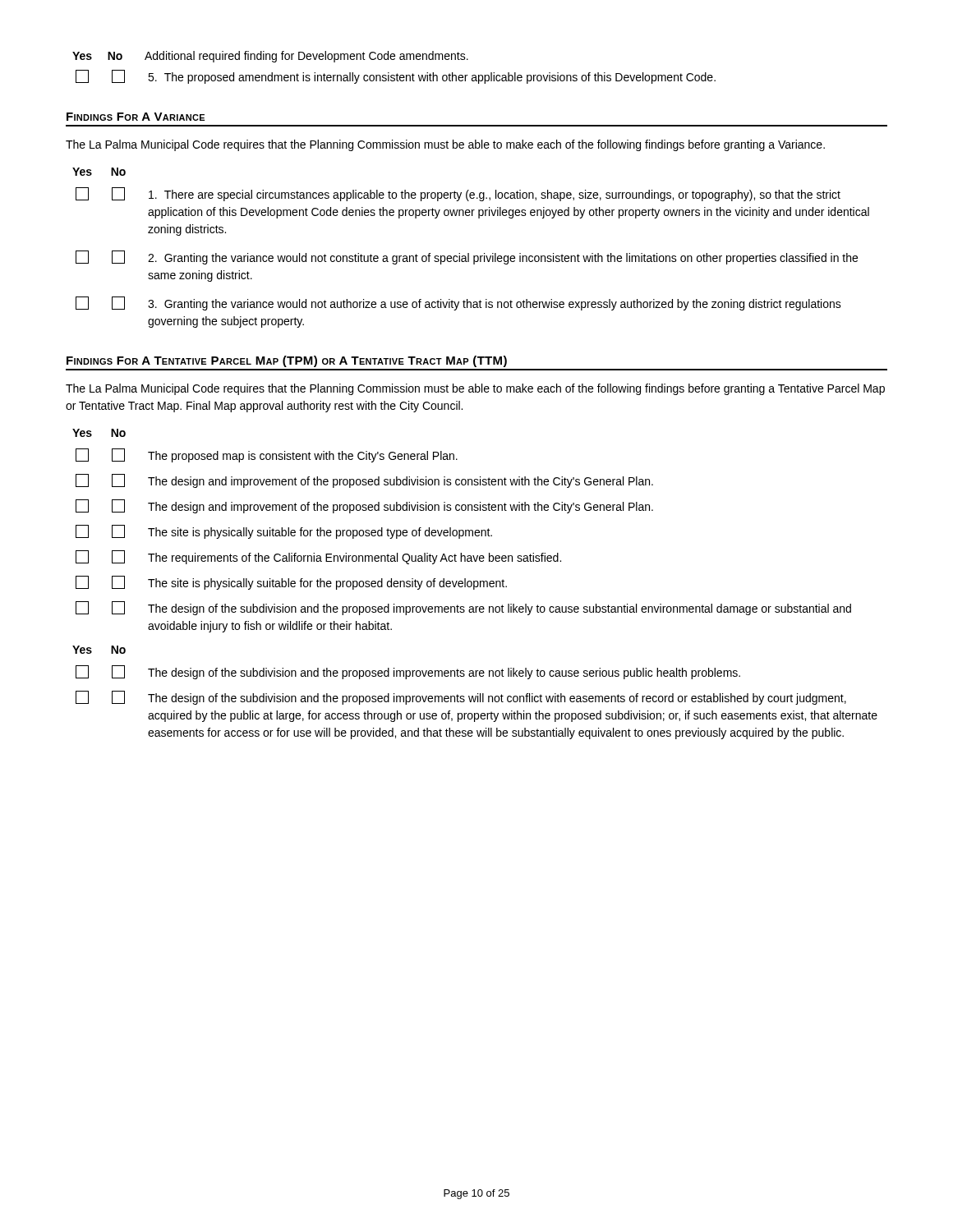This screenshot has width=953, height=1232.
Task: Click on the section header that reads "Findings For A Tentative Parcel"
Action: (287, 360)
